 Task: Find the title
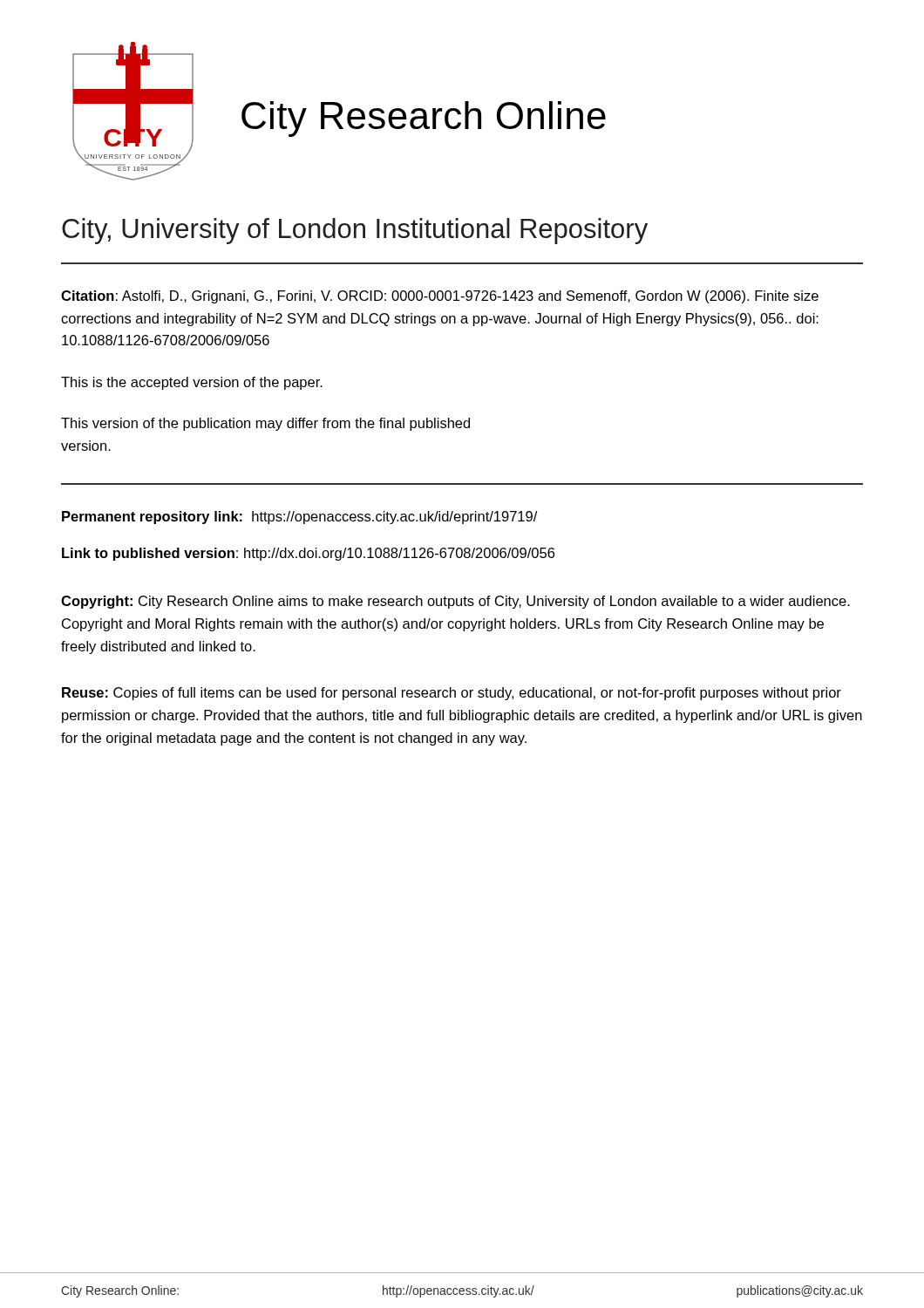pos(424,115)
